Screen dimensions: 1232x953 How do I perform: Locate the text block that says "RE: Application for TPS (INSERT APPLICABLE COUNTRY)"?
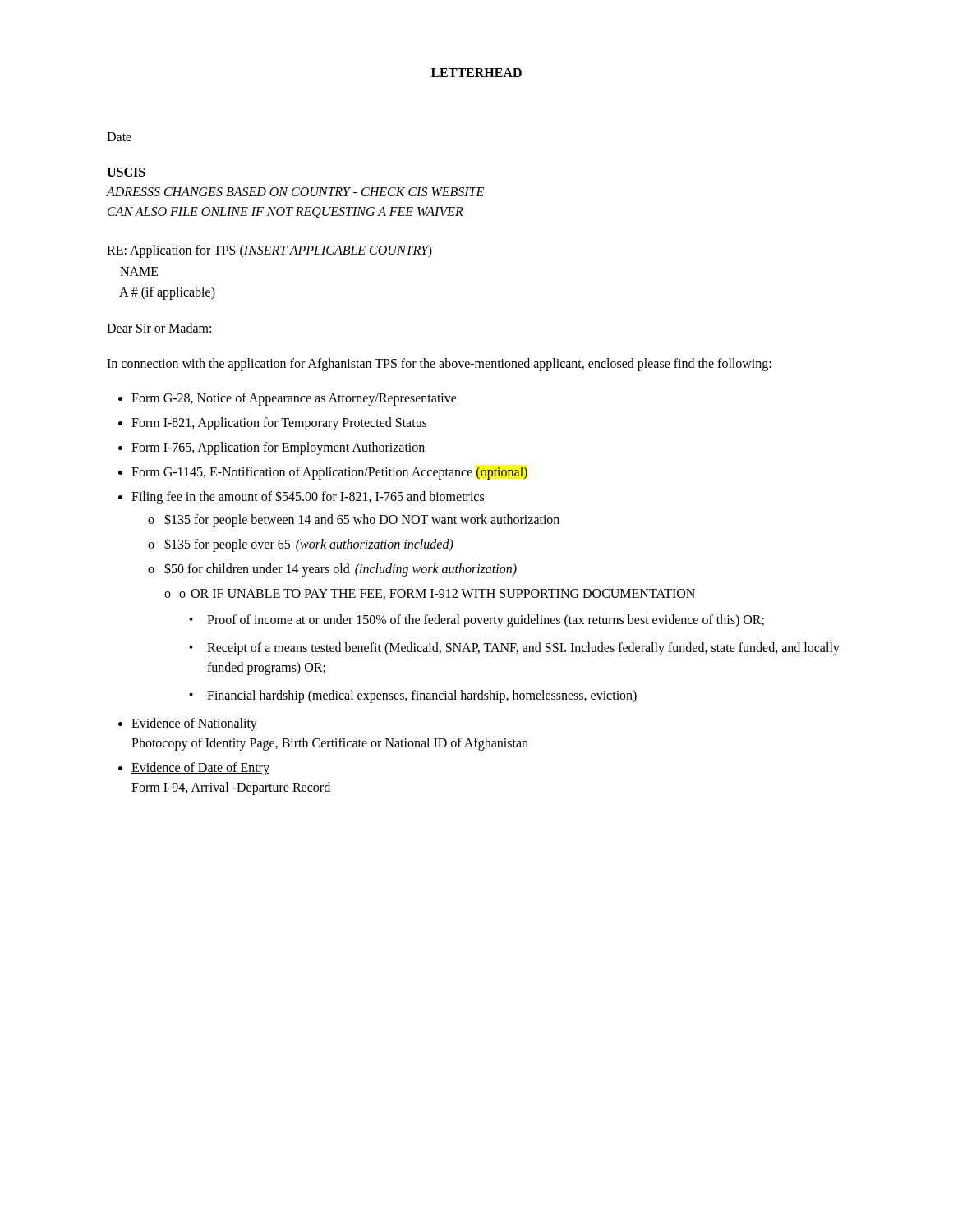269,251
